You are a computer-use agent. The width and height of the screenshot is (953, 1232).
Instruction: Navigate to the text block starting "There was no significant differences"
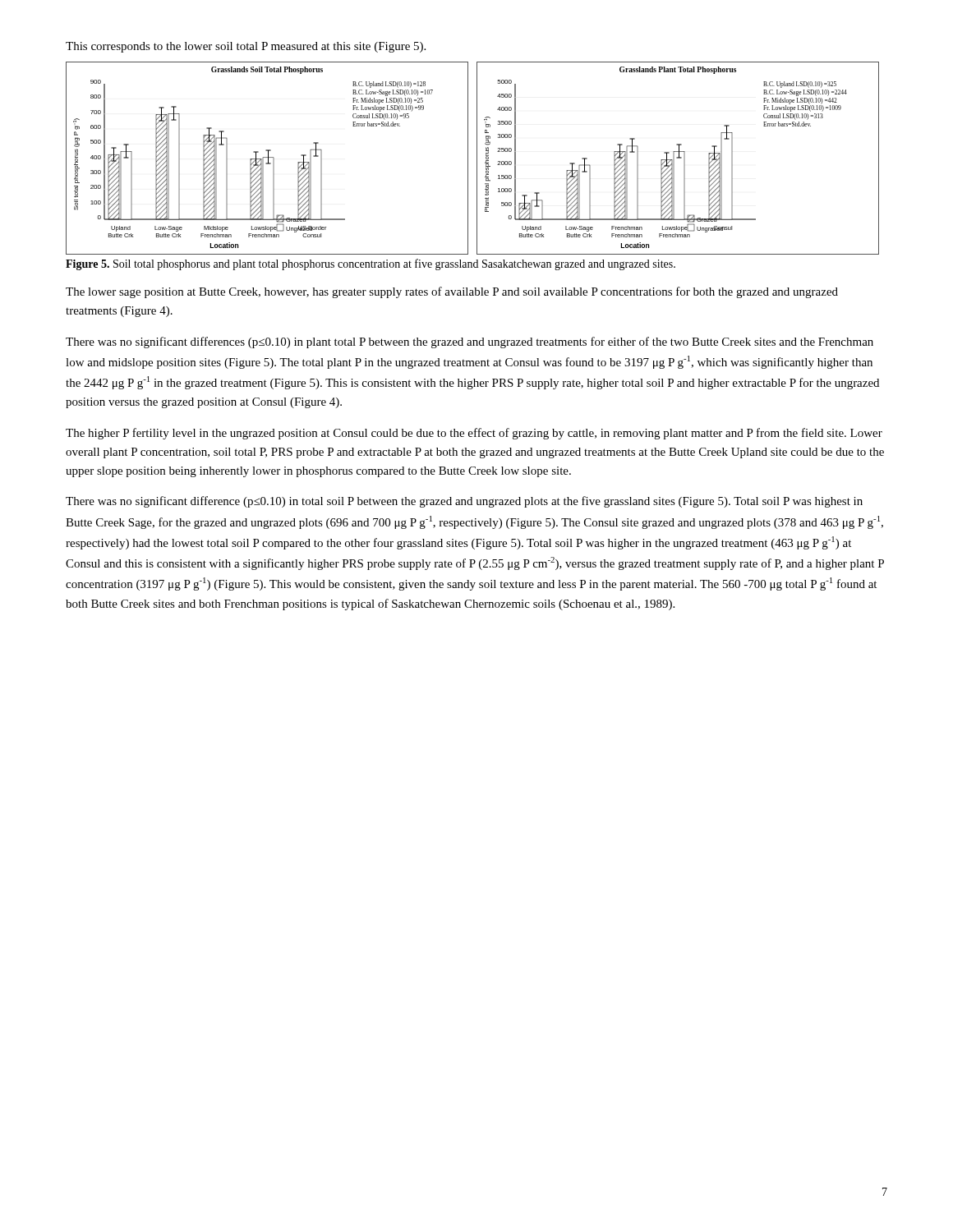coord(473,372)
